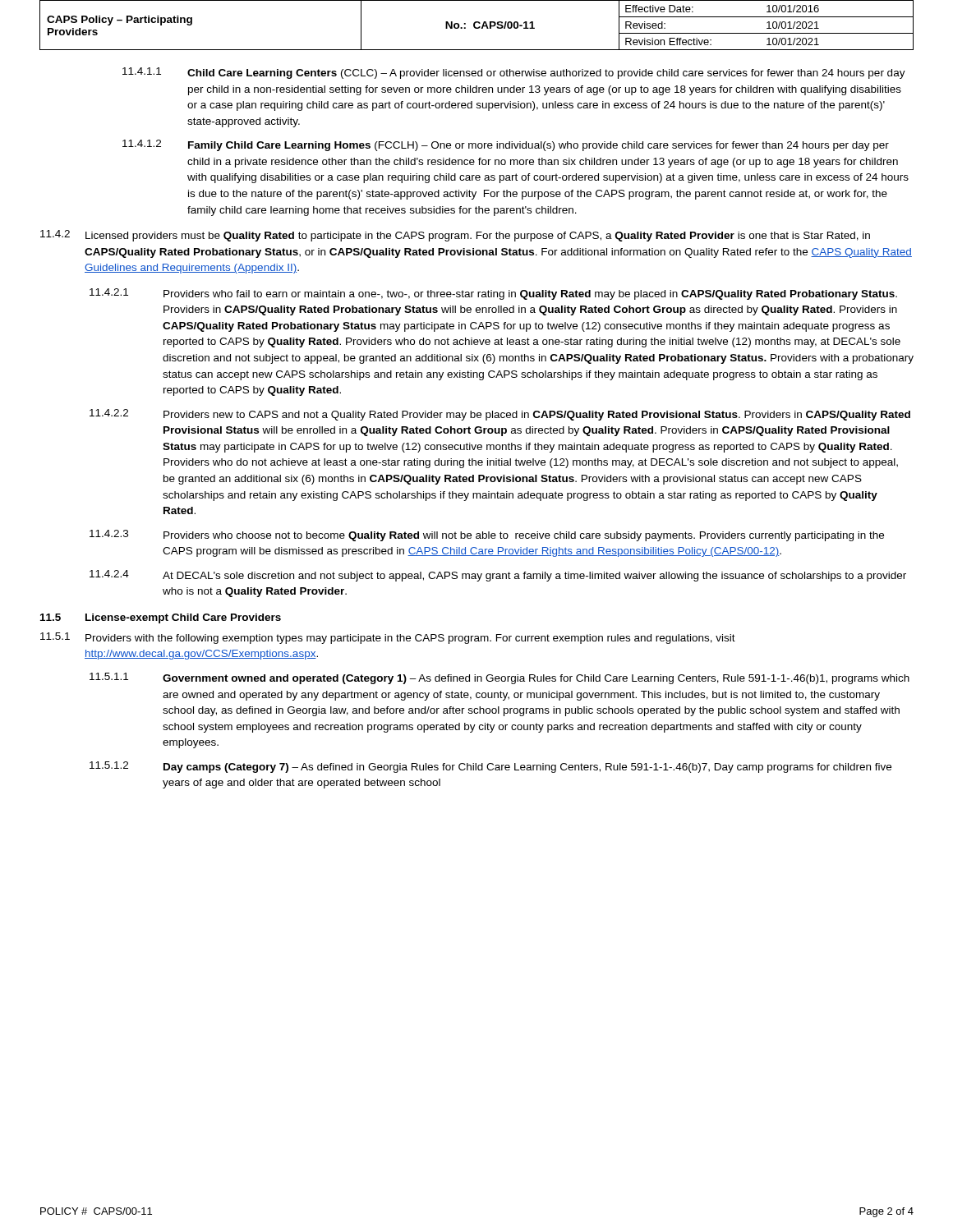Find the block on this page that starts "5.1 Providers with the"
The height and width of the screenshot is (1232, 953).
(476, 646)
